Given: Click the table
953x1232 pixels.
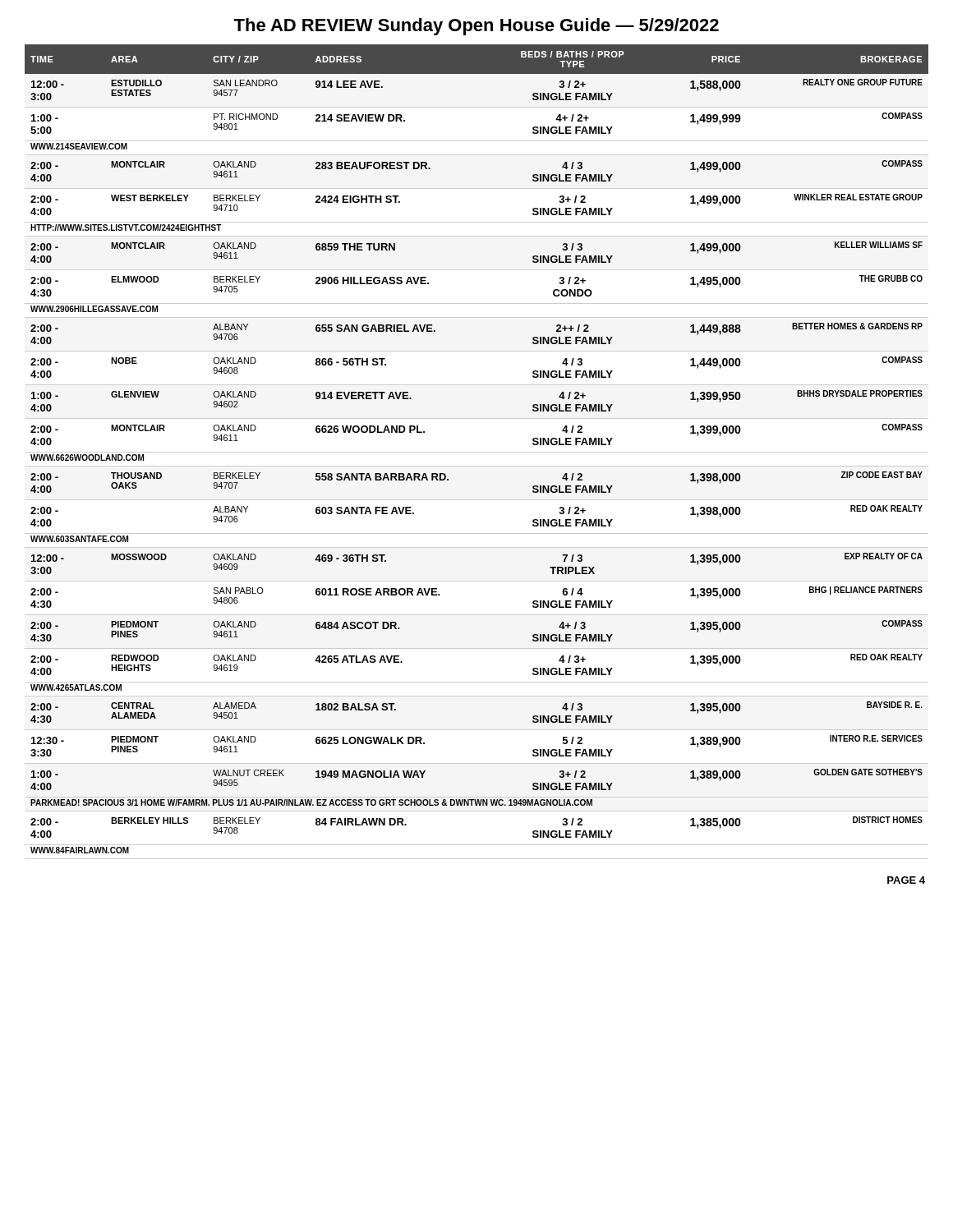Looking at the screenshot, I should (x=476, y=452).
